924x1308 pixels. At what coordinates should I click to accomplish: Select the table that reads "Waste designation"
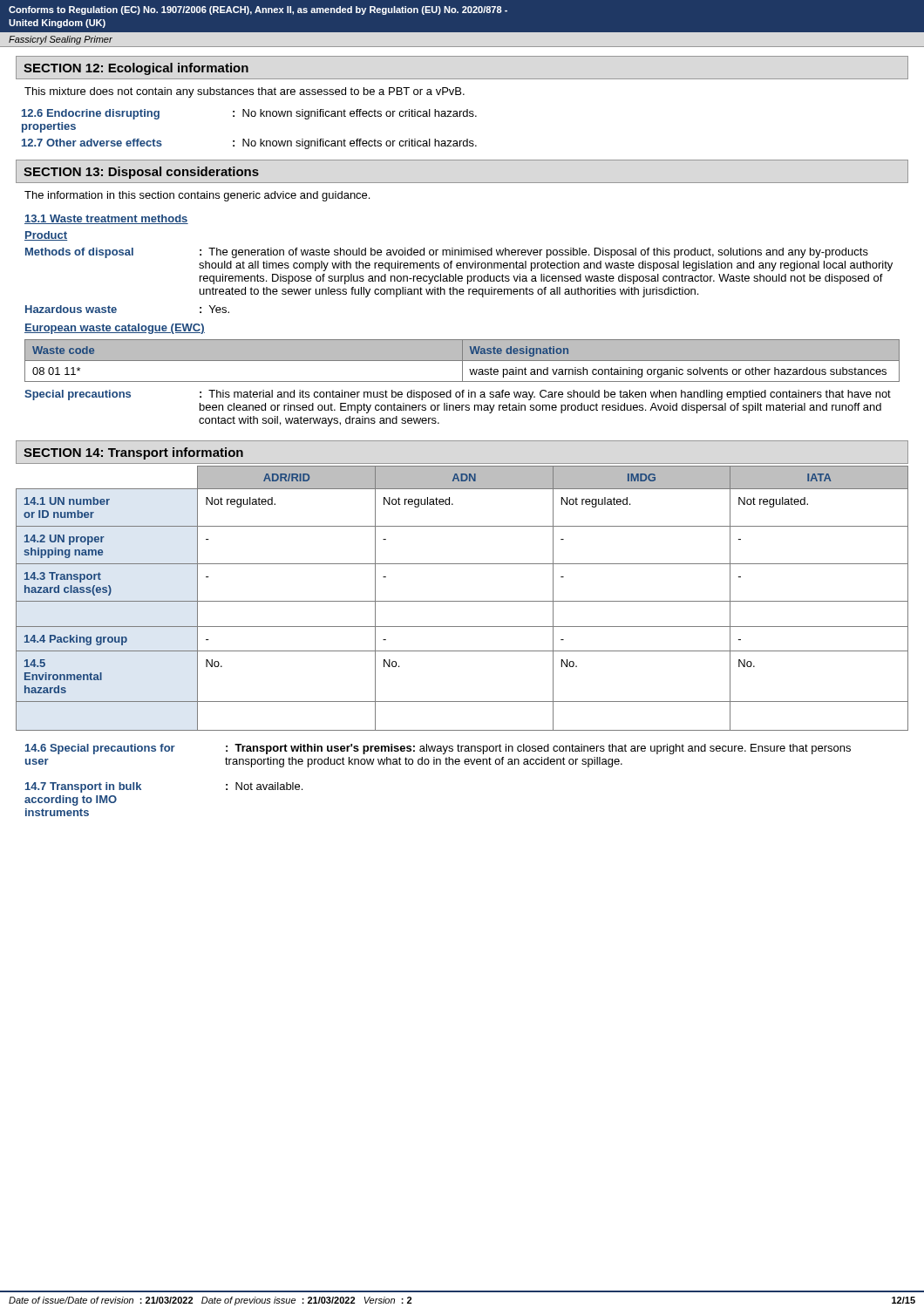462,360
